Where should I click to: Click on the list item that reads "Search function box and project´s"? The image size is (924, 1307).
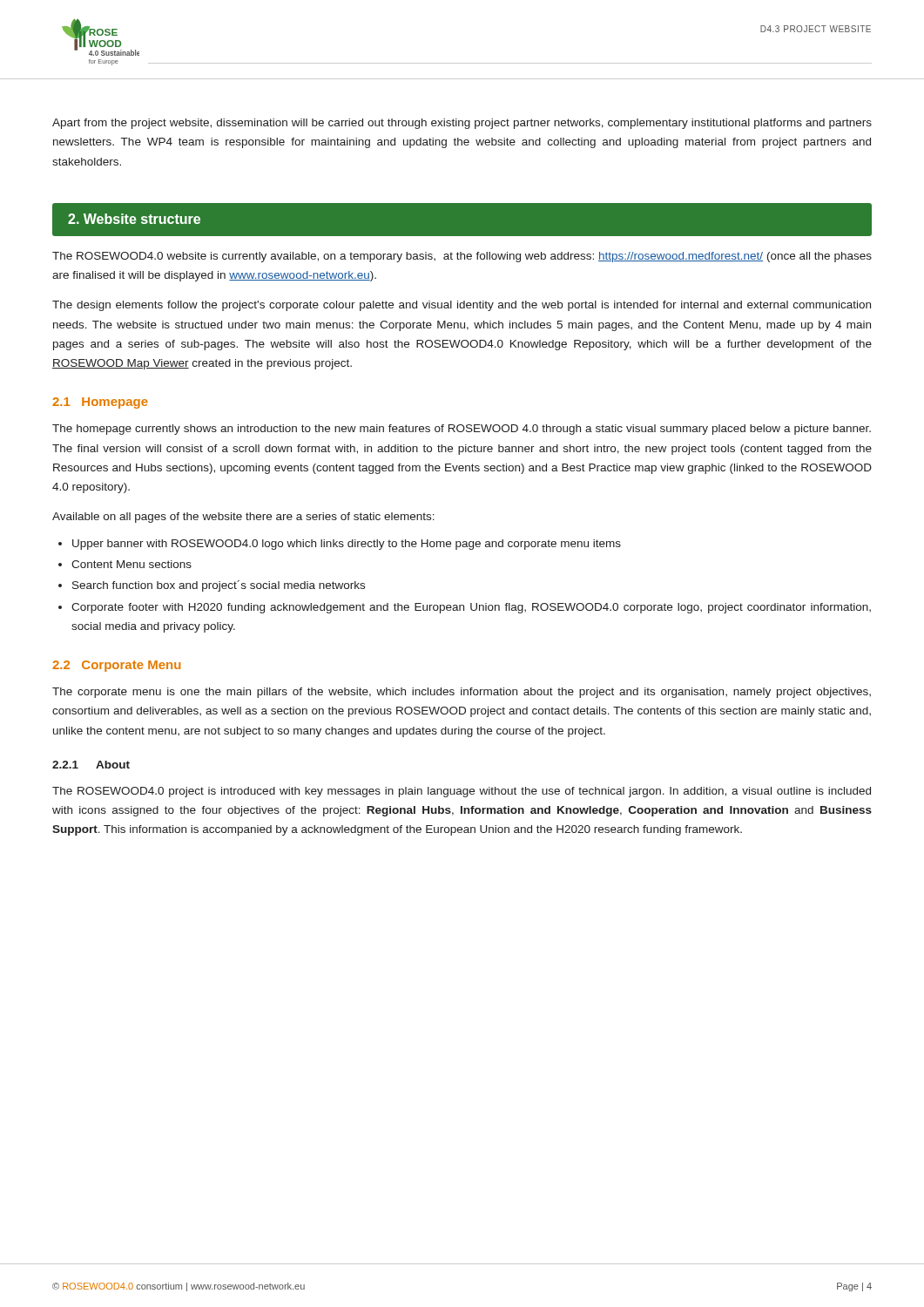click(218, 585)
